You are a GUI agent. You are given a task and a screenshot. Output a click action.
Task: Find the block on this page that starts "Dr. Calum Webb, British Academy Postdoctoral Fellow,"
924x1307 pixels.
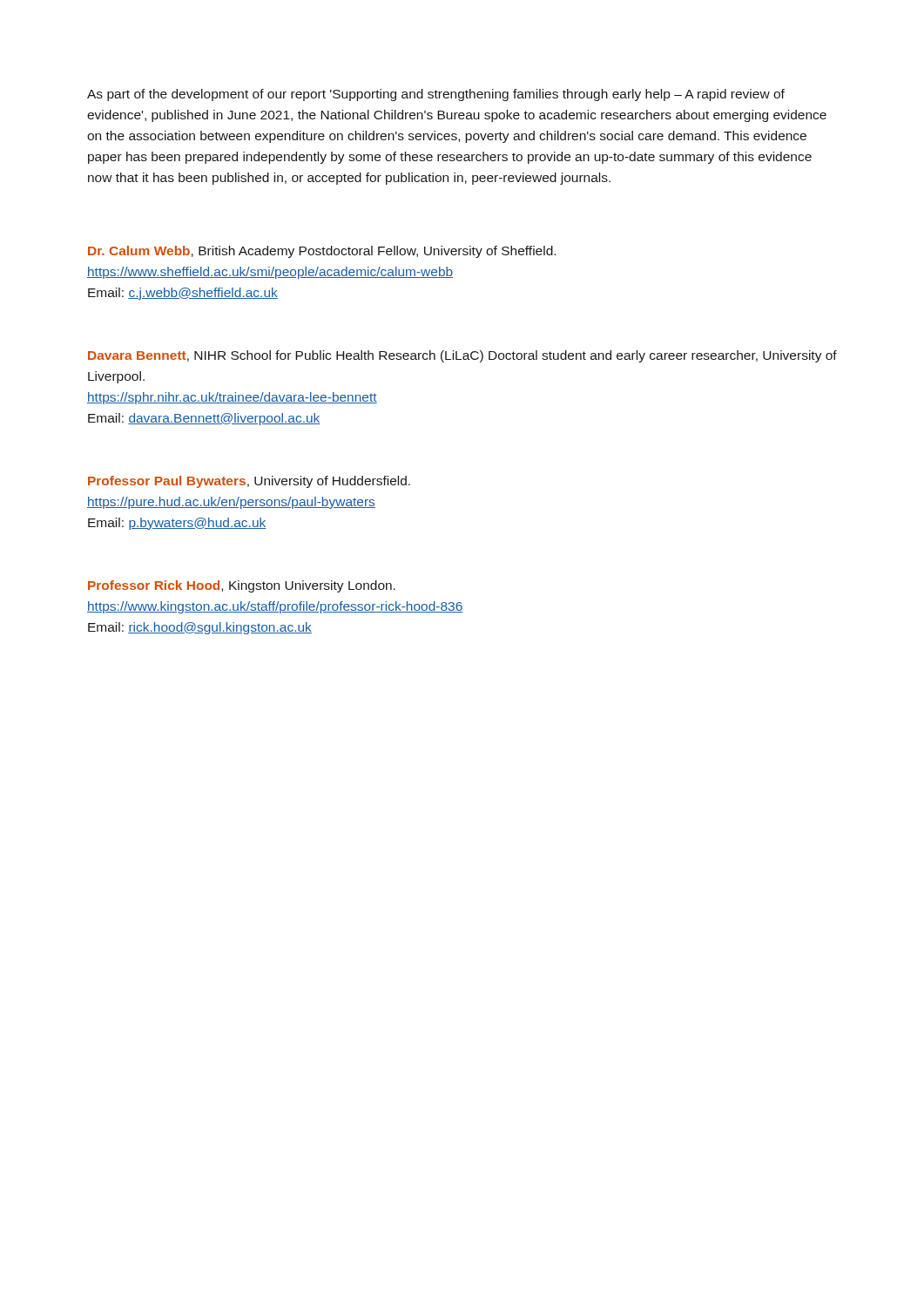click(x=462, y=272)
